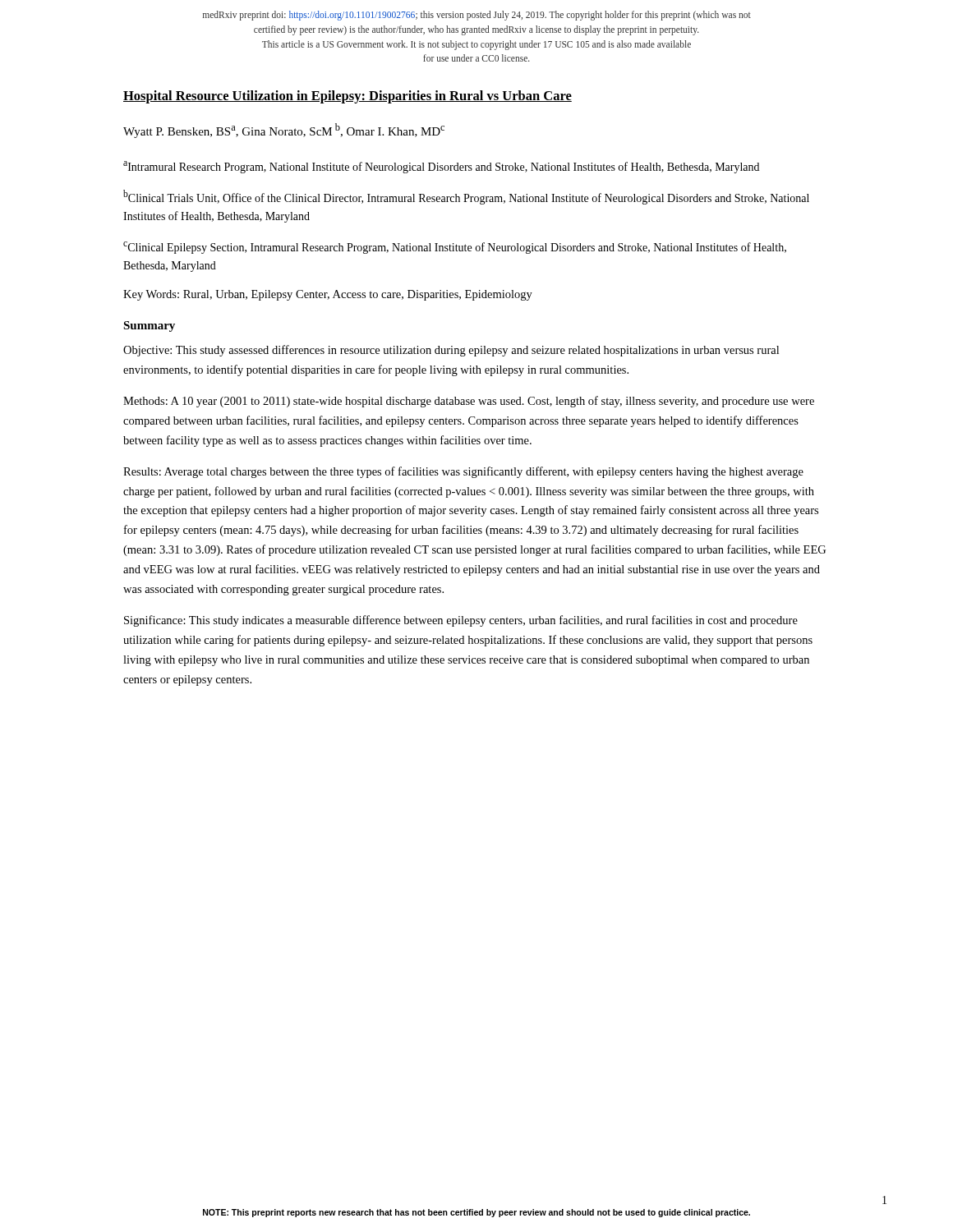Point to the passage starting "Hospital Resource Utilization in Epilepsy: Disparities in Rural"
Image resolution: width=953 pixels, height=1232 pixels.
[347, 96]
